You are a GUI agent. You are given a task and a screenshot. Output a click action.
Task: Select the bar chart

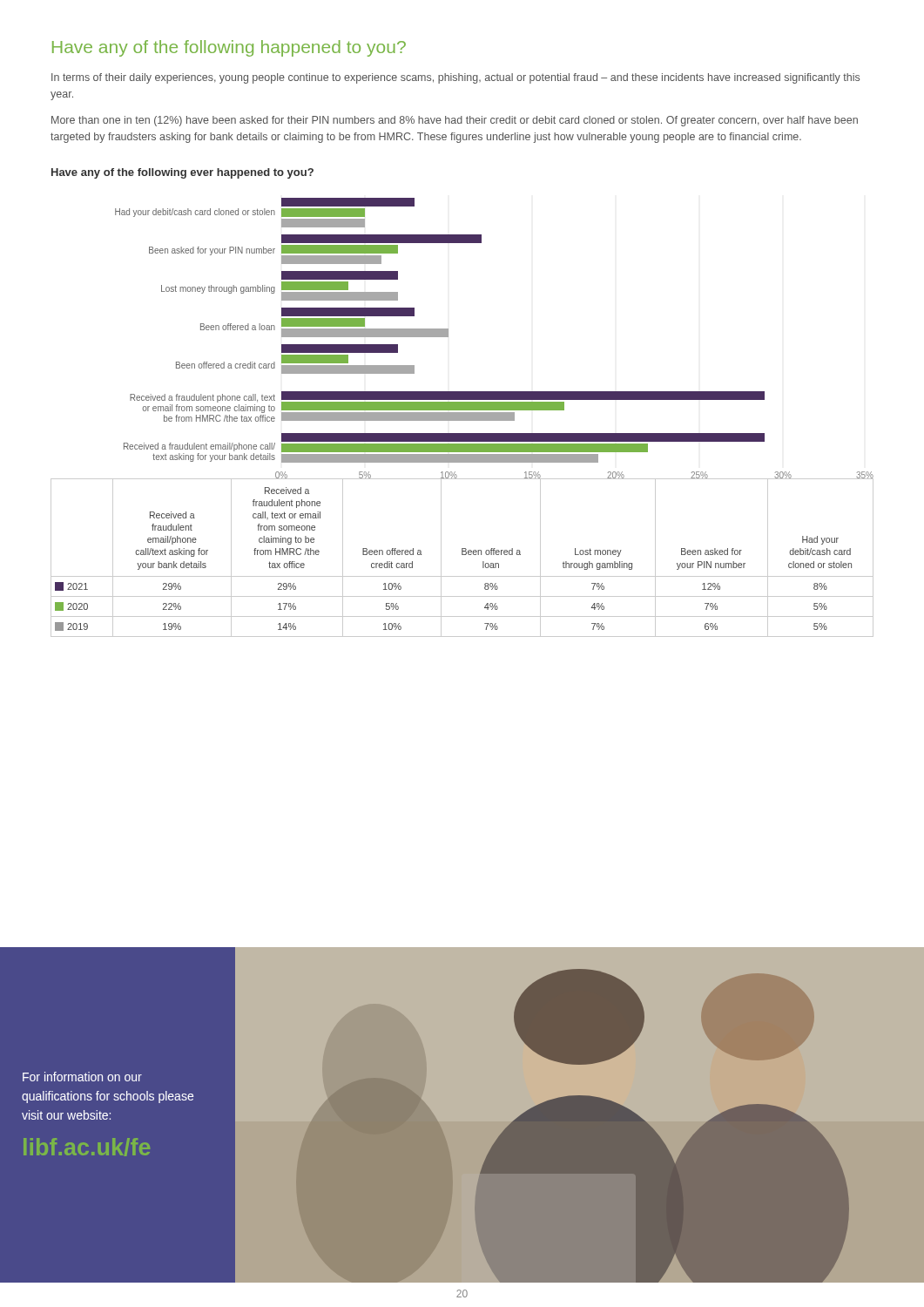[462, 334]
